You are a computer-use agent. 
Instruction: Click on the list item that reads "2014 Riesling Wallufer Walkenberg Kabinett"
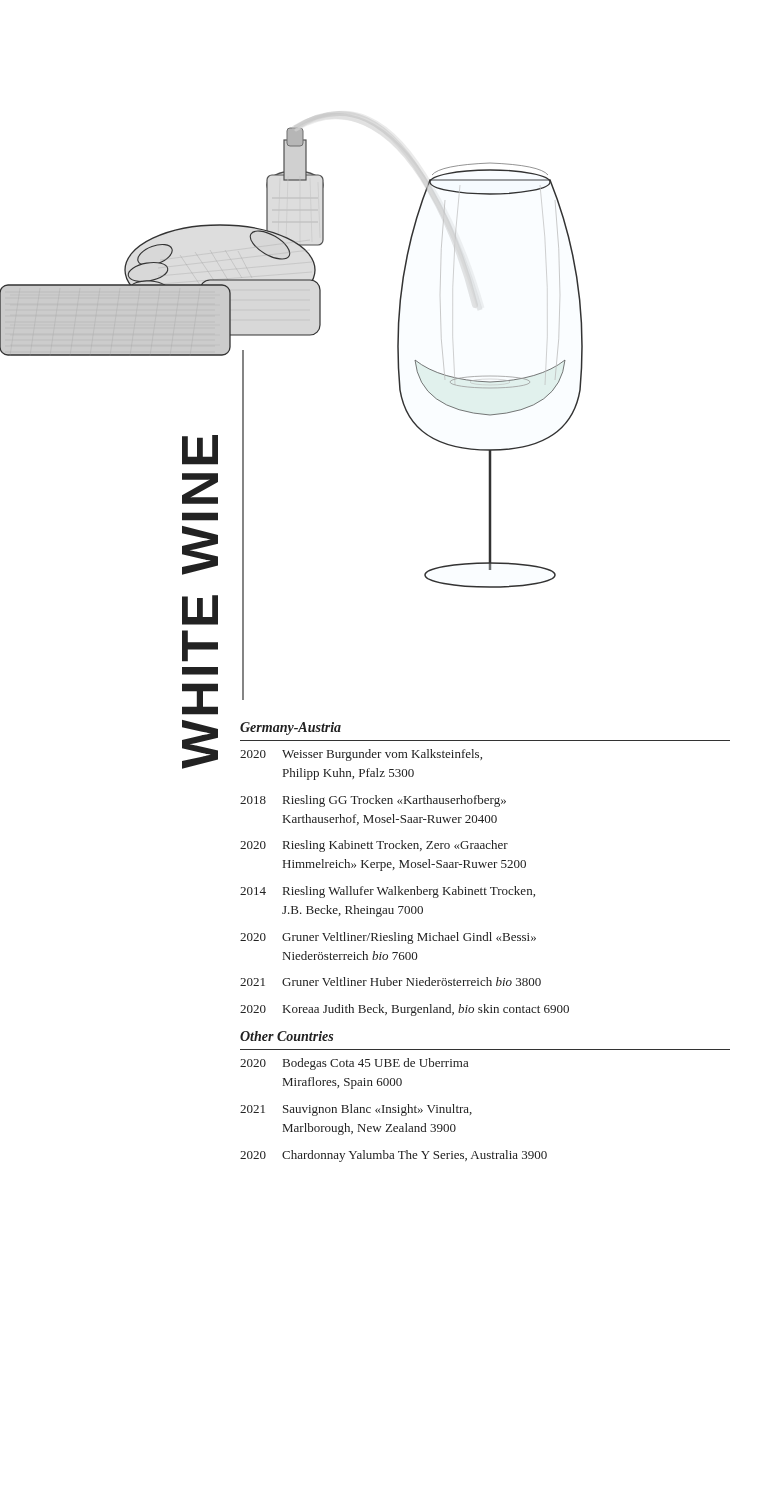point(485,901)
